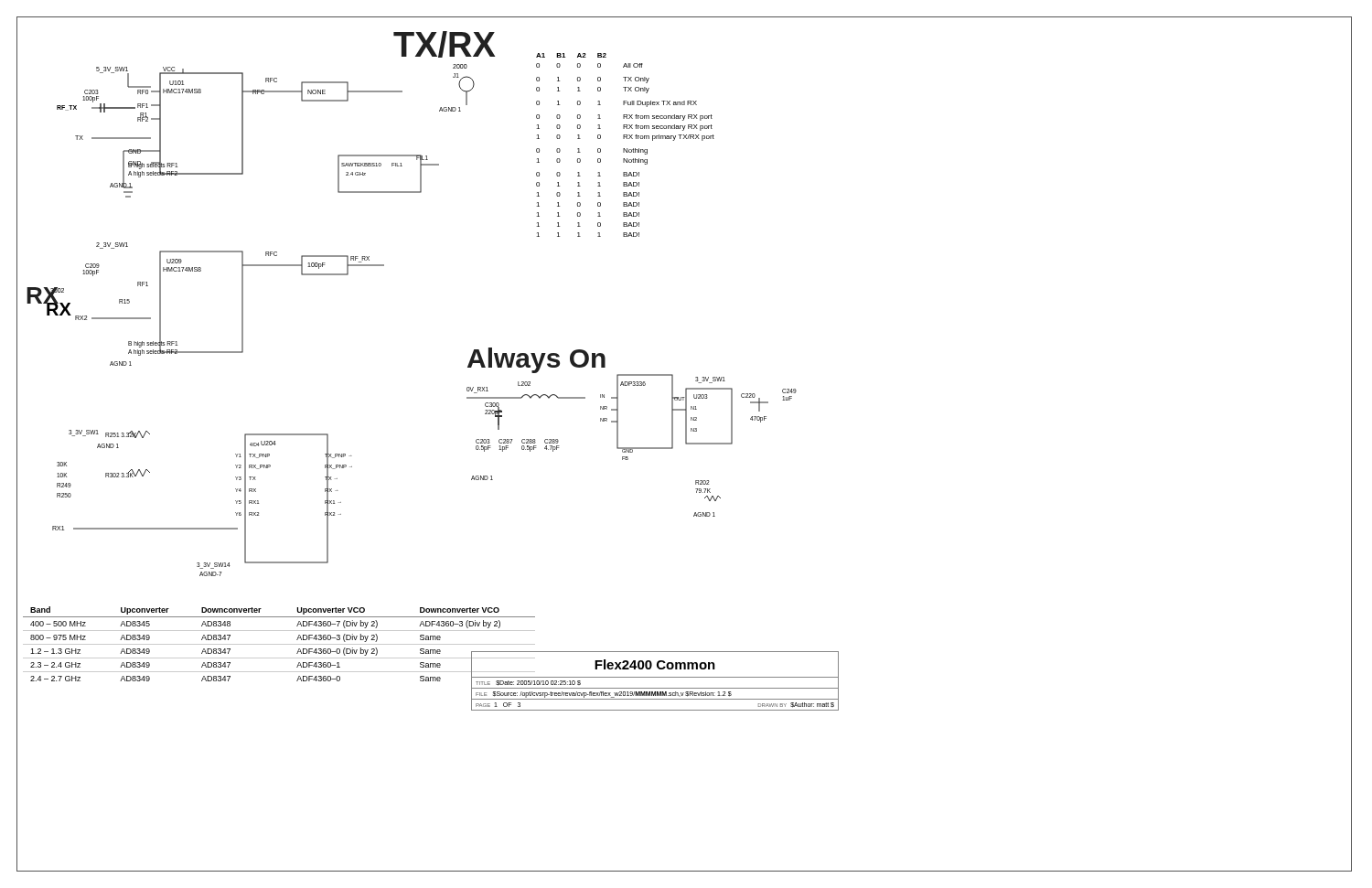Find the section header containing "Always On"
1372x888 pixels.
tap(537, 358)
